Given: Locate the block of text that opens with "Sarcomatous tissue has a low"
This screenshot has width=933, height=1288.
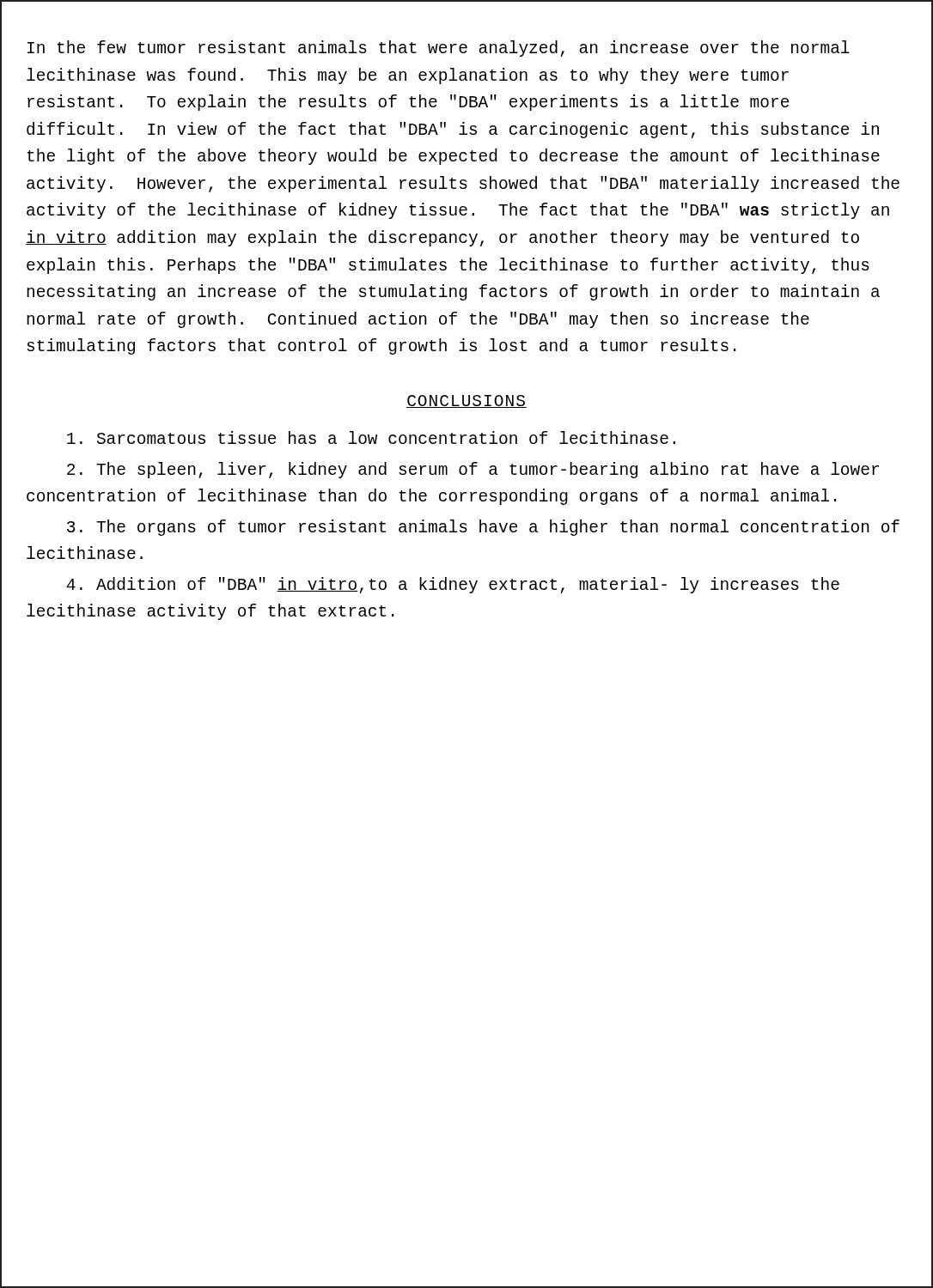Looking at the screenshot, I should (x=352, y=440).
